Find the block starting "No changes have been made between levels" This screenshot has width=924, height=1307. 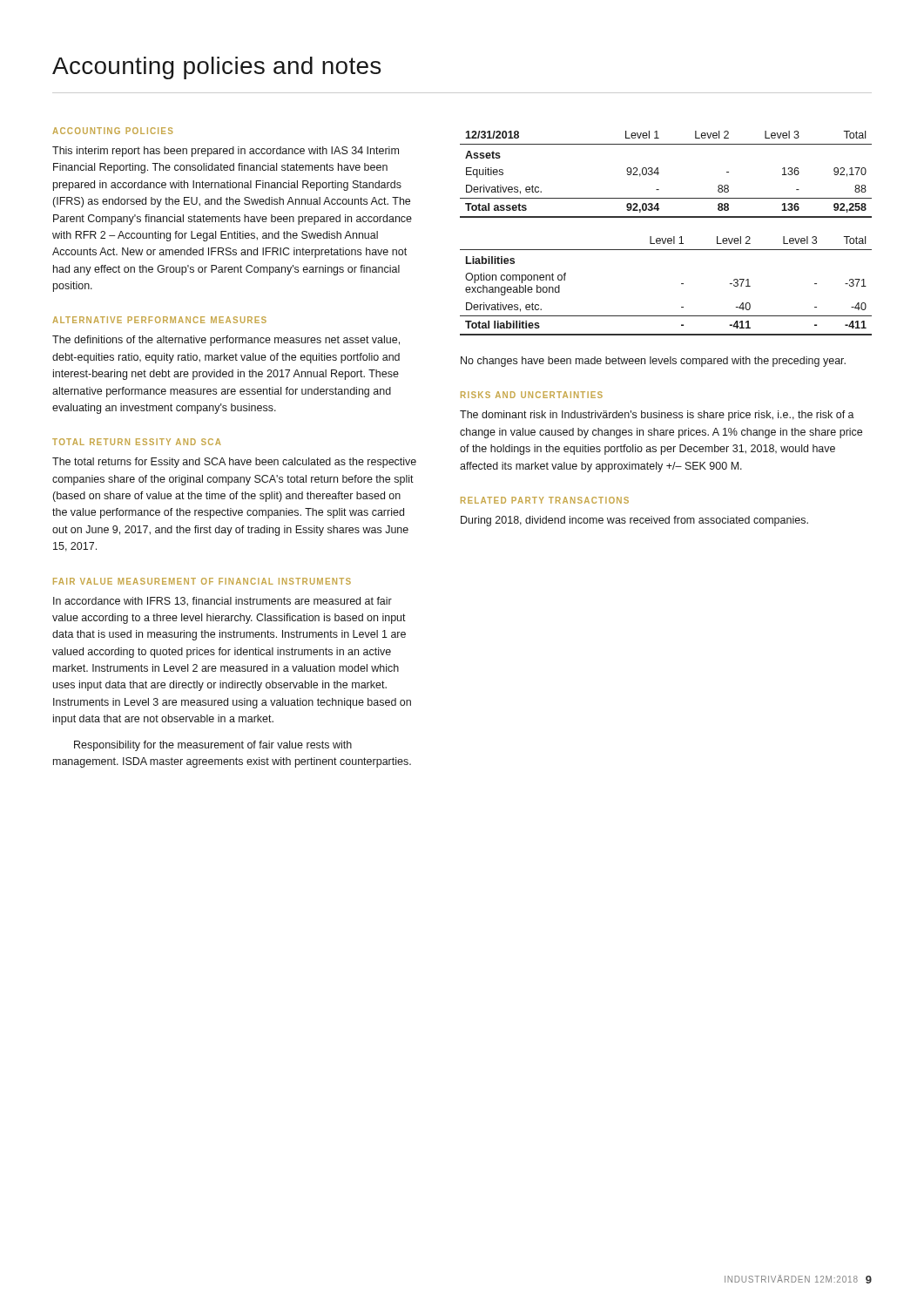[x=666, y=361]
